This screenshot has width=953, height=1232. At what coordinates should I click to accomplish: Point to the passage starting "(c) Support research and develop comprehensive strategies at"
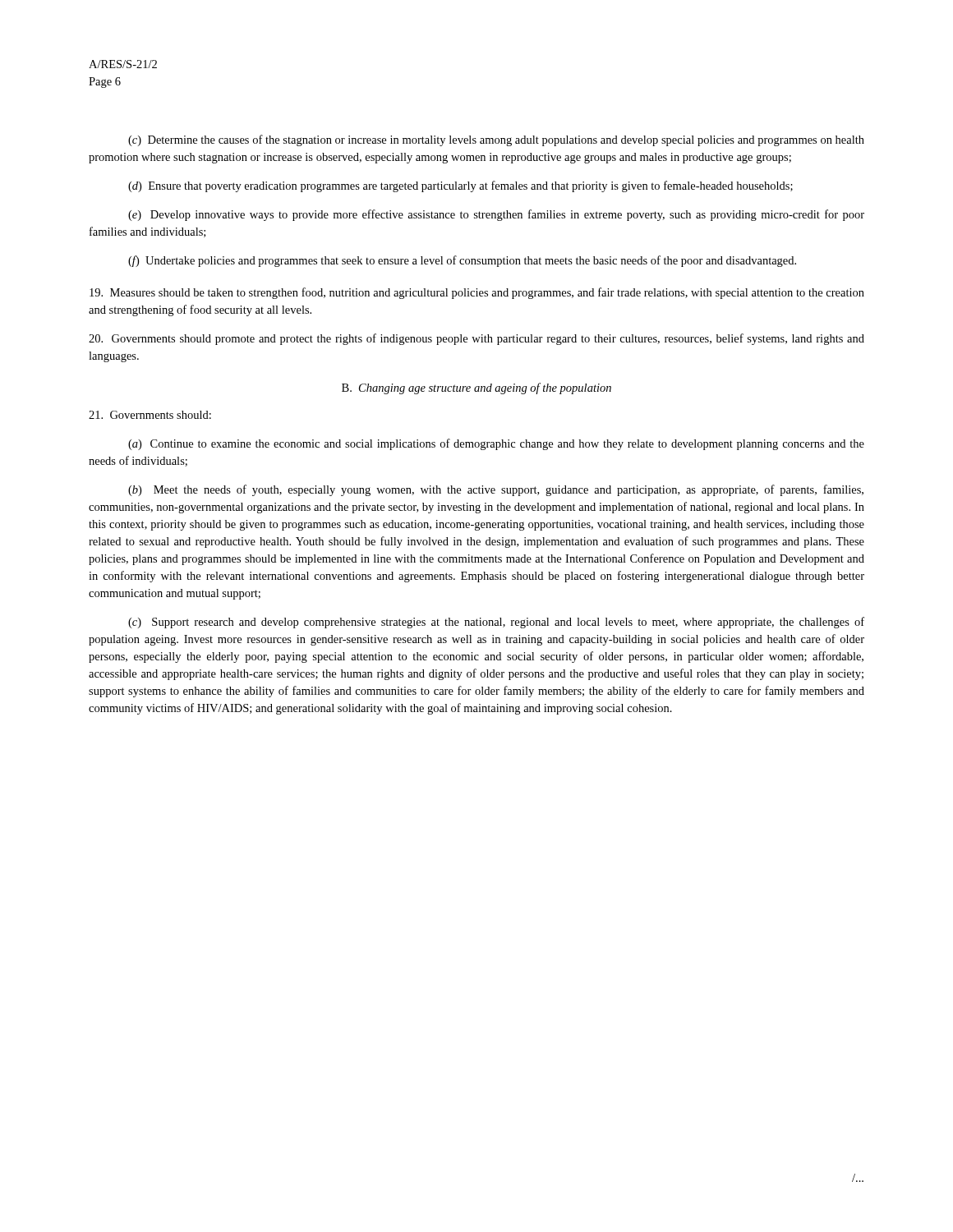coord(476,665)
